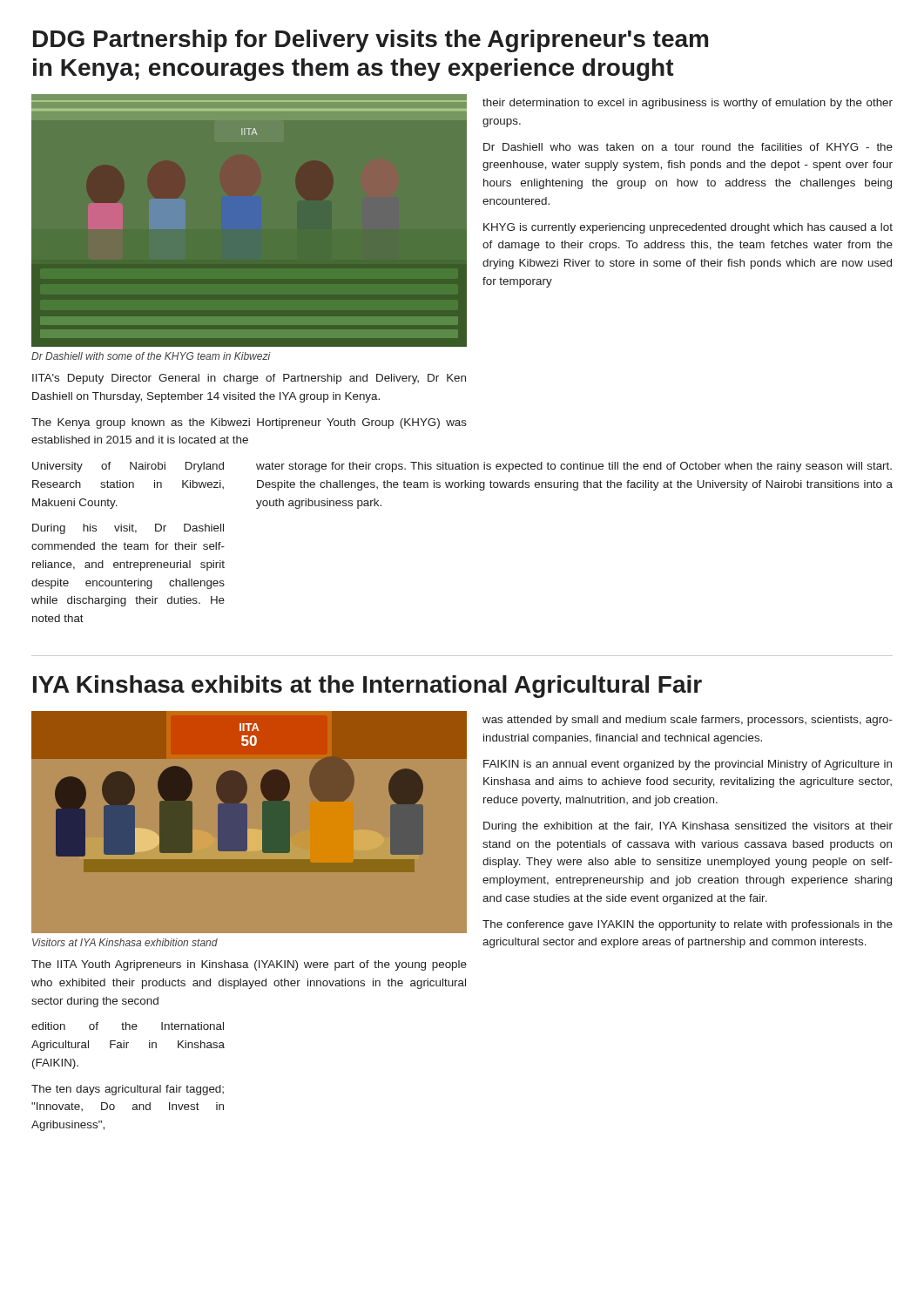Find the caption with the text "Visitors at IYA Kinshasa exhibition"
The height and width of the screenshot is (1307, 924).
pos(124,943)
